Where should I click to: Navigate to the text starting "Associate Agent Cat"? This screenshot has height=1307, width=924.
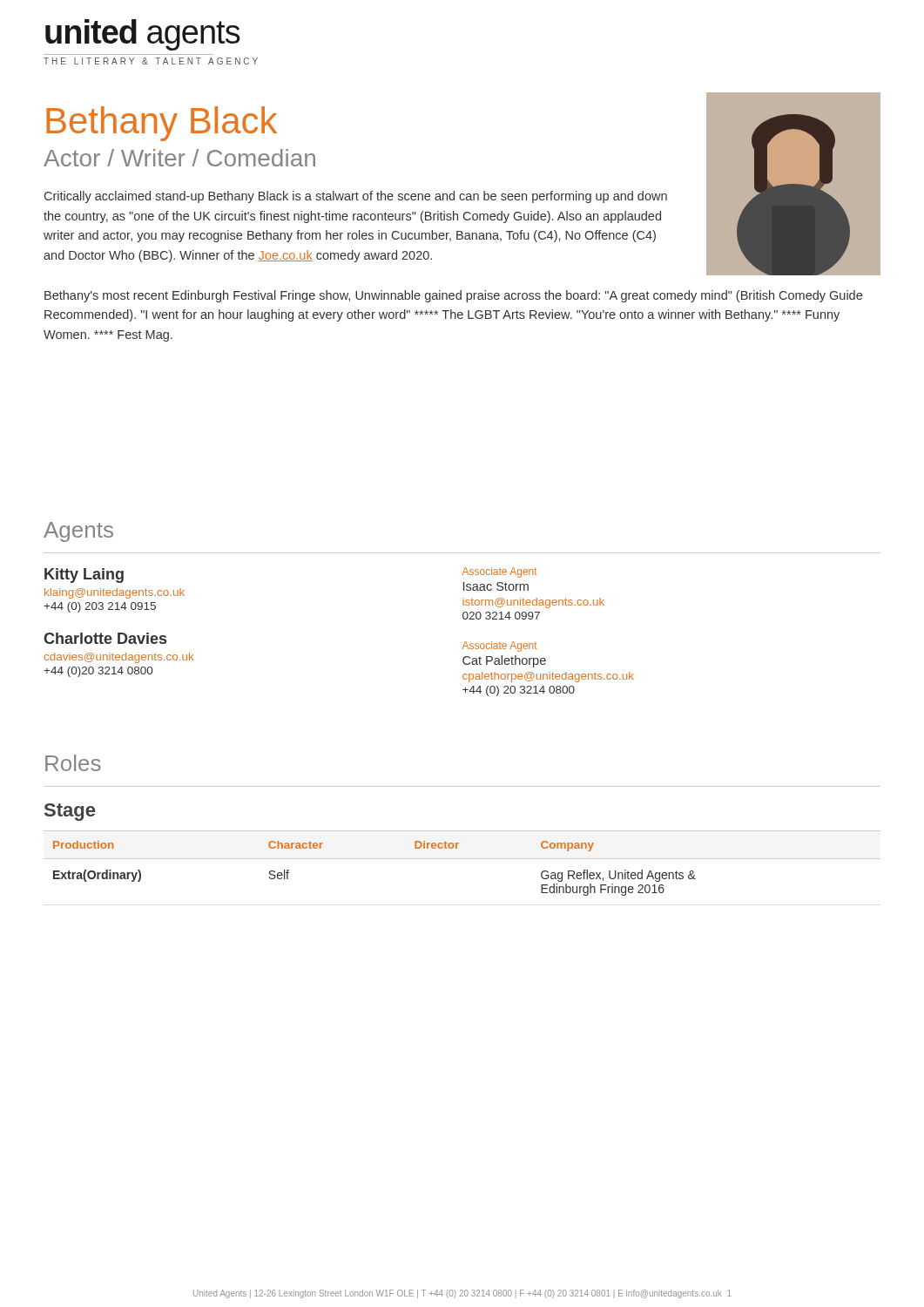click(500, 647)
